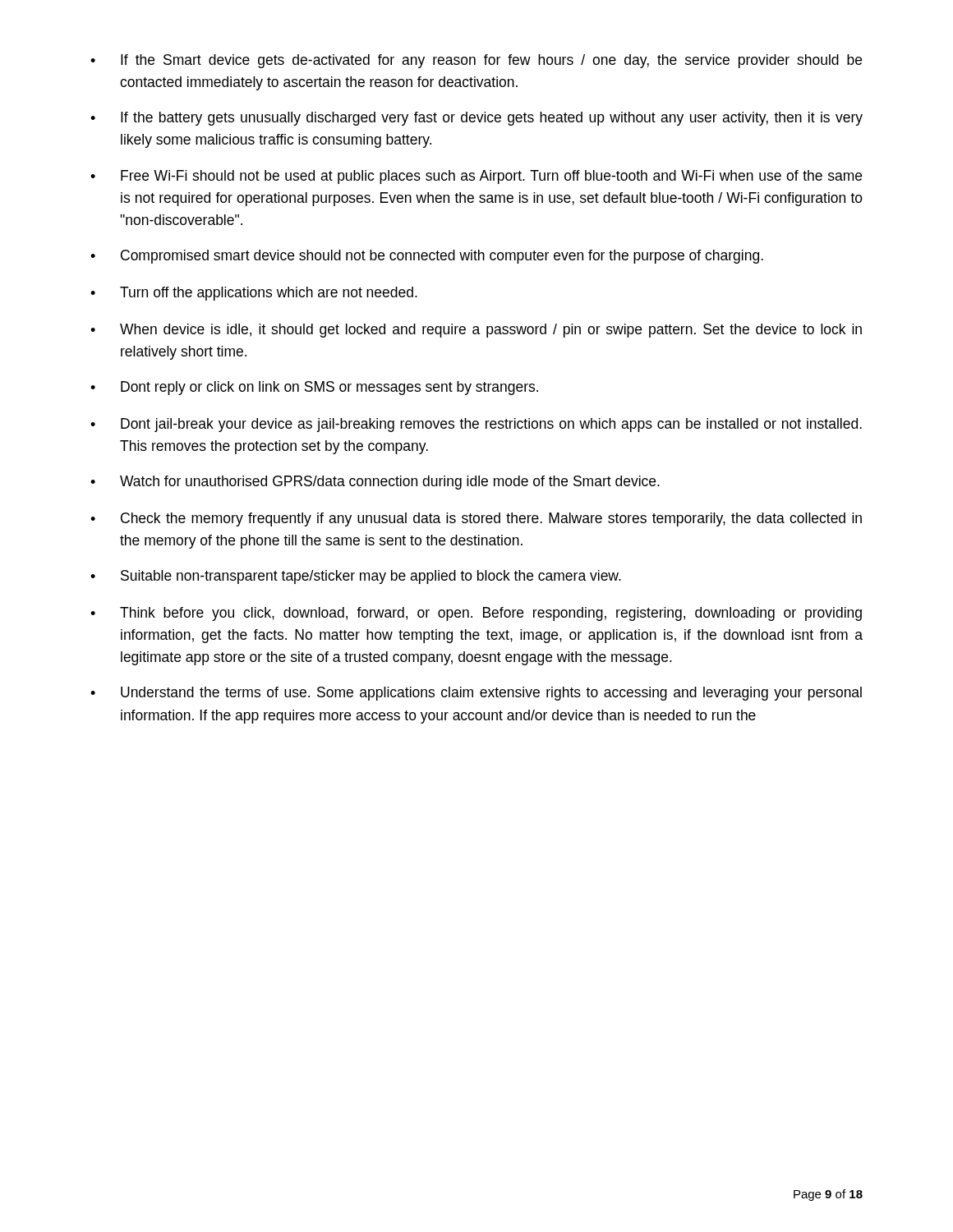
Task: Select the list item that says "• Dont reply or click on link on"
Action: coord(476,388)
